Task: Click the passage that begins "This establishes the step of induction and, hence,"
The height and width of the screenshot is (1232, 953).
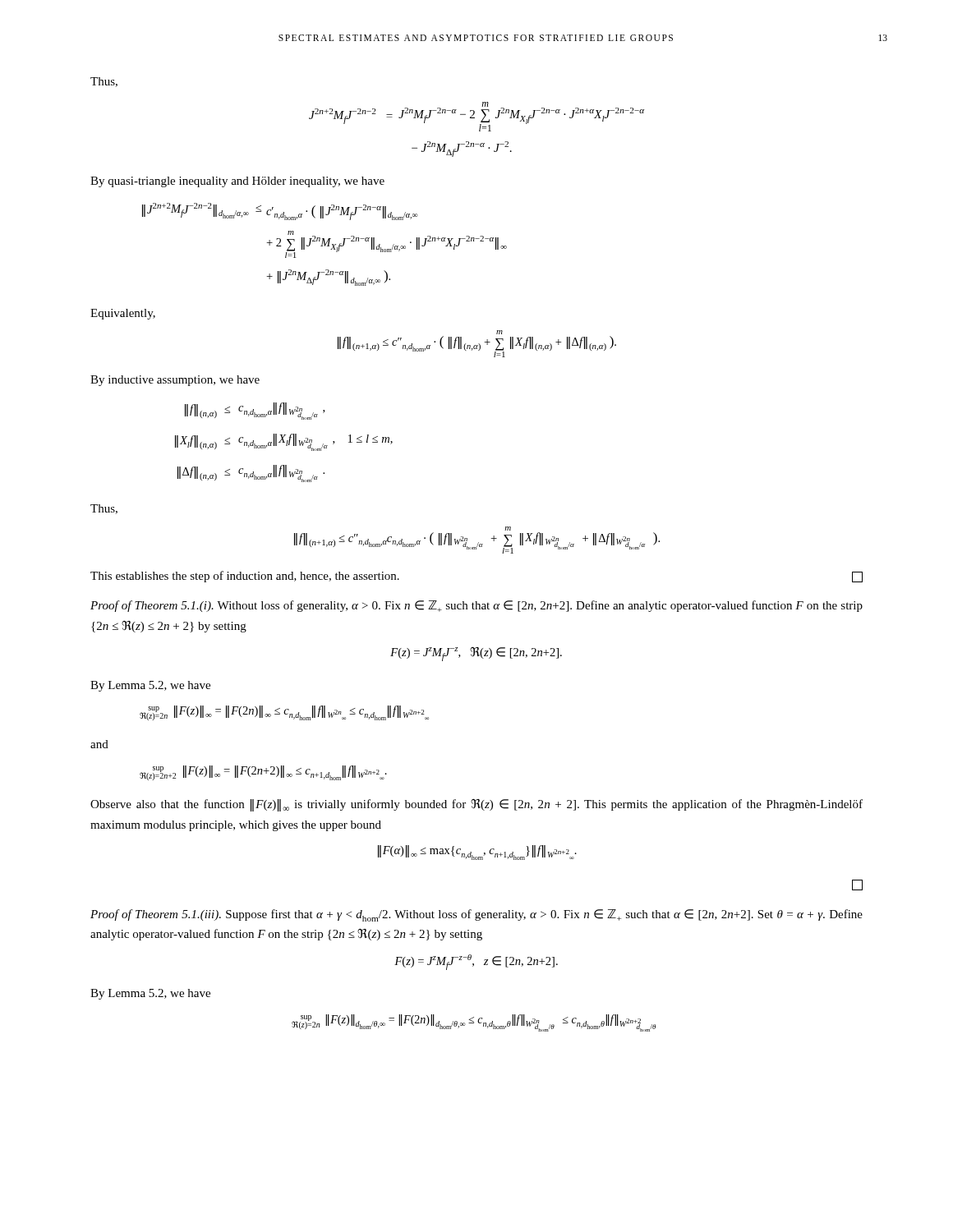Action: pos(247,576)
